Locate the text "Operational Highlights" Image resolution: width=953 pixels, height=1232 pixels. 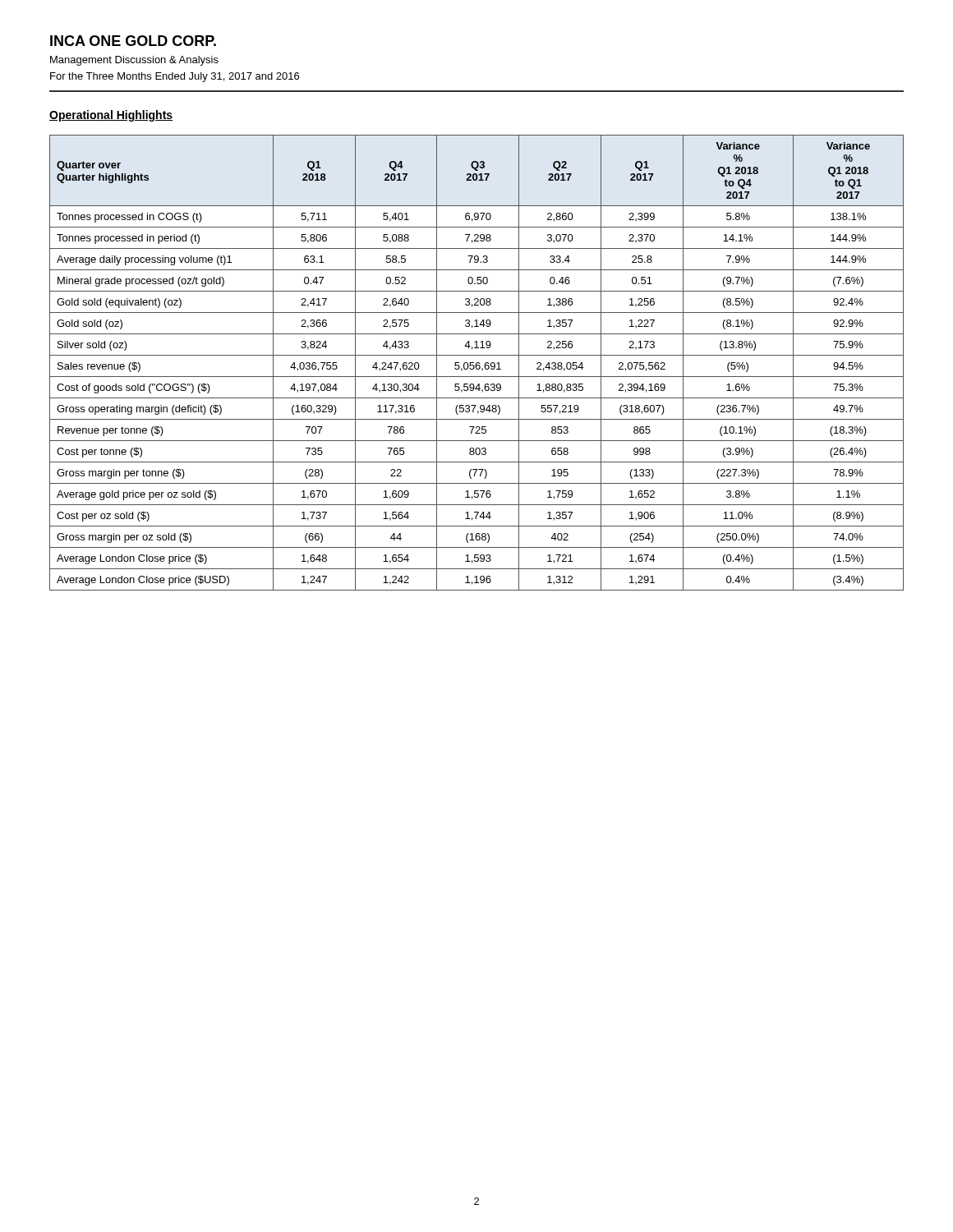click(x=111, y=115)
